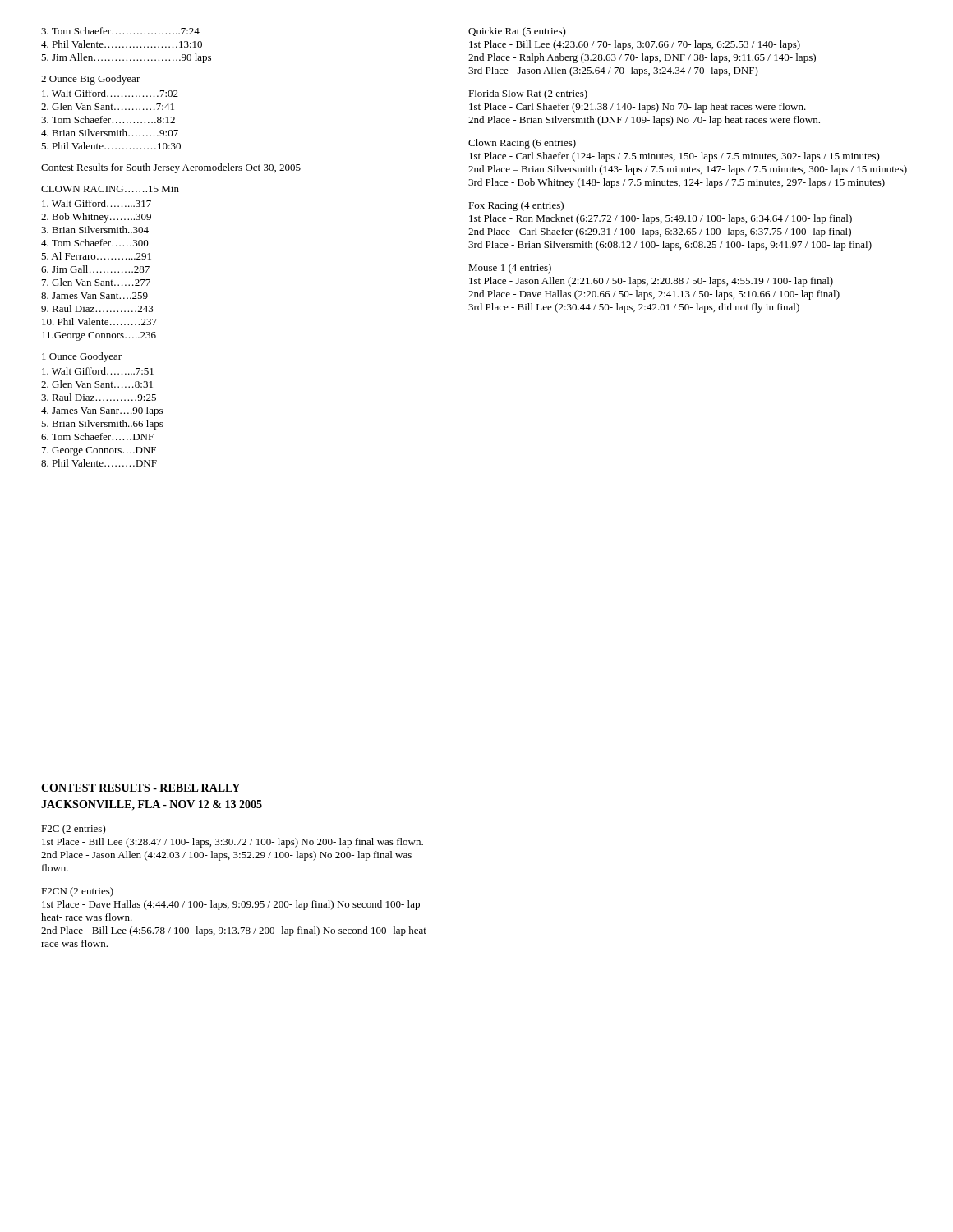Find the text block containing "Contest Results for"
The height and width of the screenshot is (1232, 953).
(x=171, y=167)
